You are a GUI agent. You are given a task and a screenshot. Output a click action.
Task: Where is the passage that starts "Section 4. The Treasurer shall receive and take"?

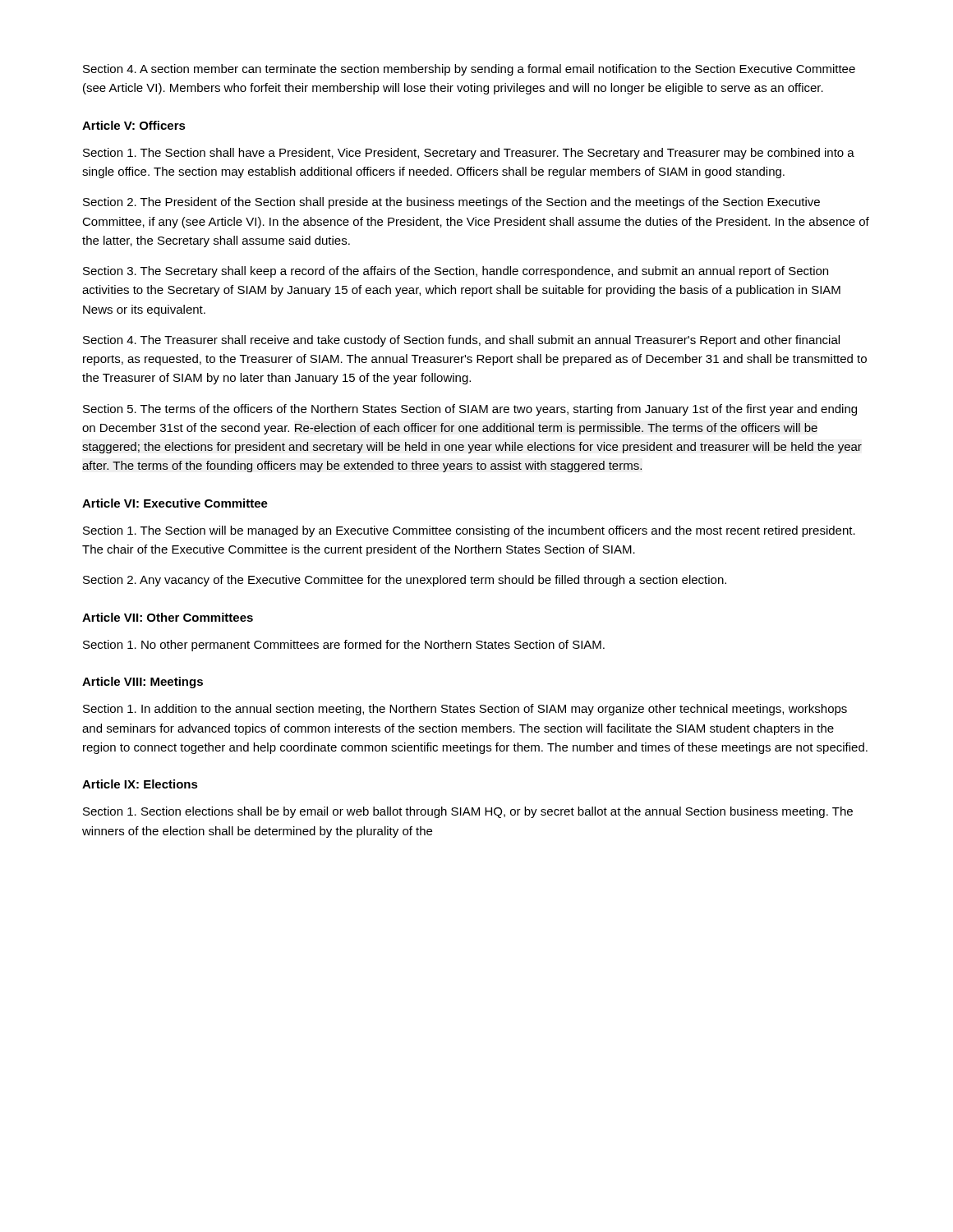point(475,359)
